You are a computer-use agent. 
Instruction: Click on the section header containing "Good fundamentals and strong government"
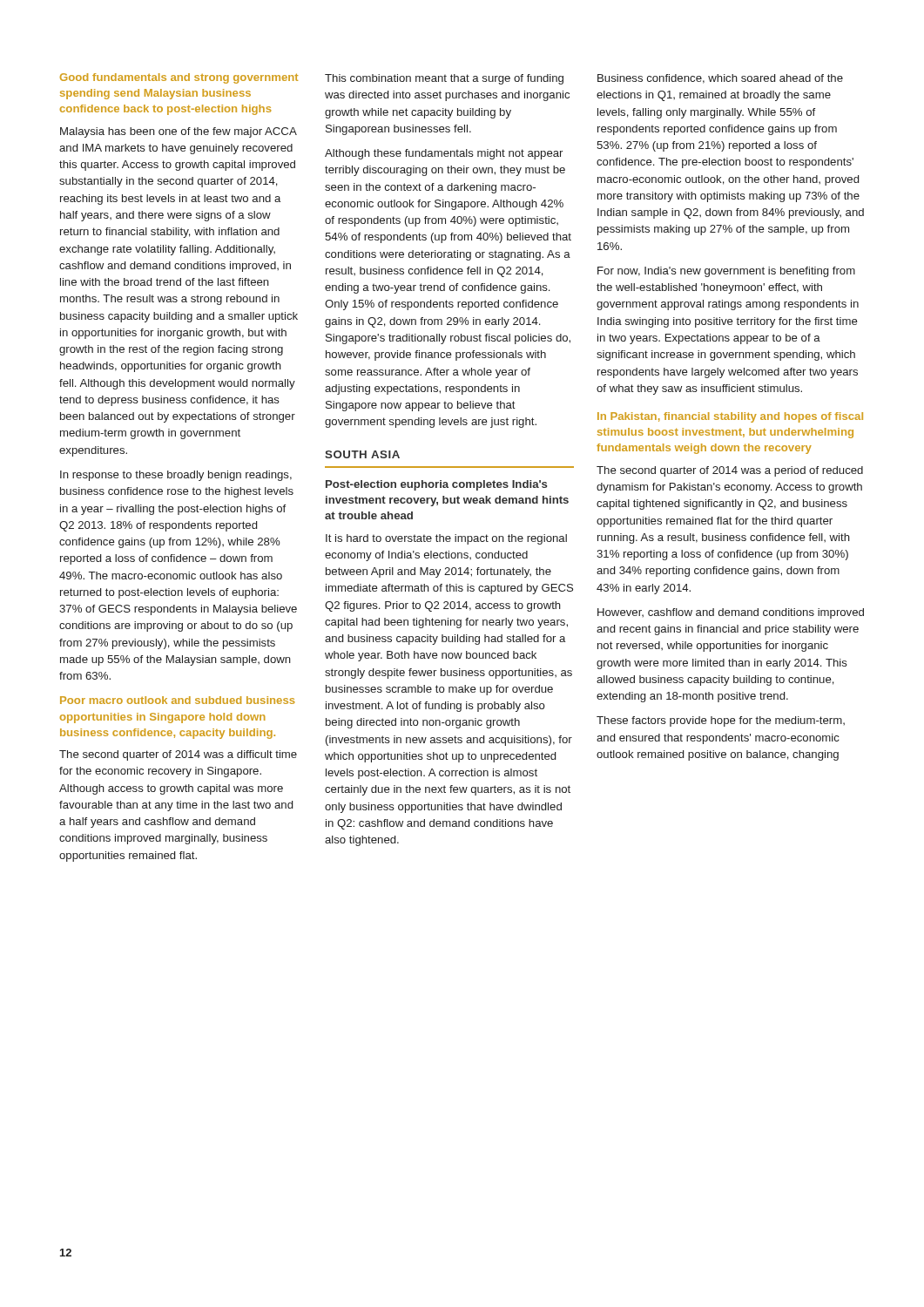point(179,93)
